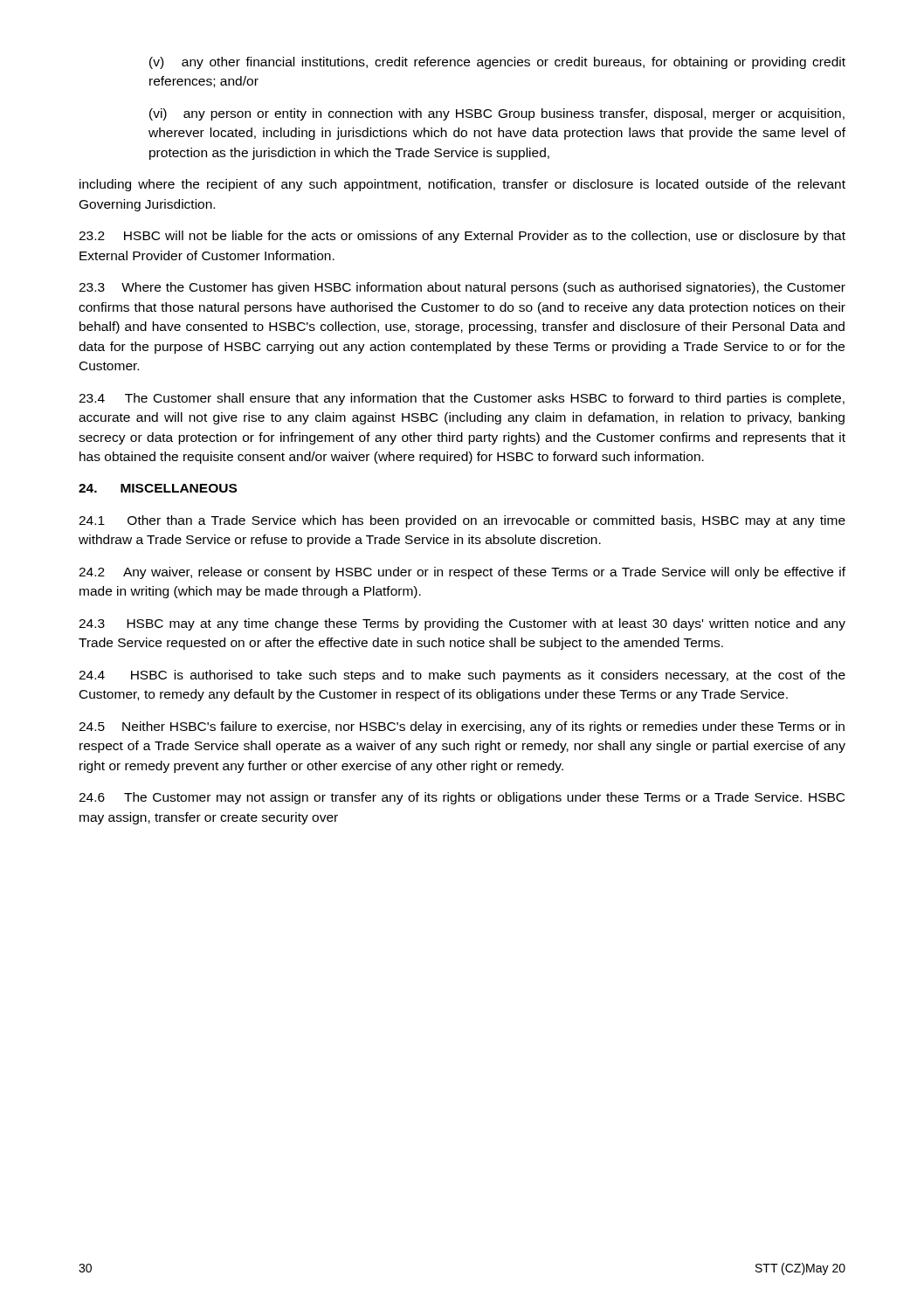Where is the passage that starts "1 Other than"?
924x1310 pixels.
[462, 530]
